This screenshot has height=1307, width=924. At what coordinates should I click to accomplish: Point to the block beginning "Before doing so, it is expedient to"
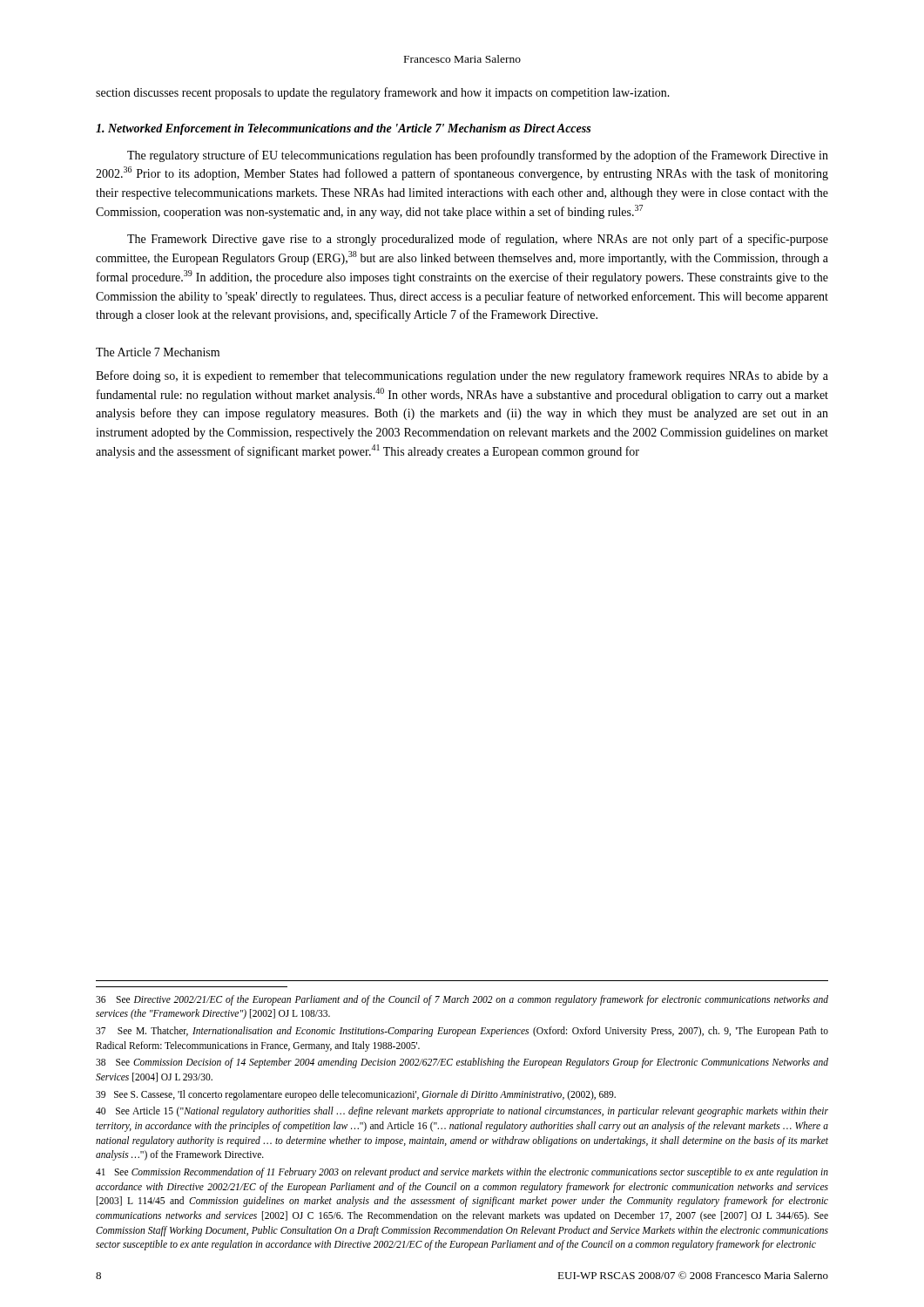(462, 414)
